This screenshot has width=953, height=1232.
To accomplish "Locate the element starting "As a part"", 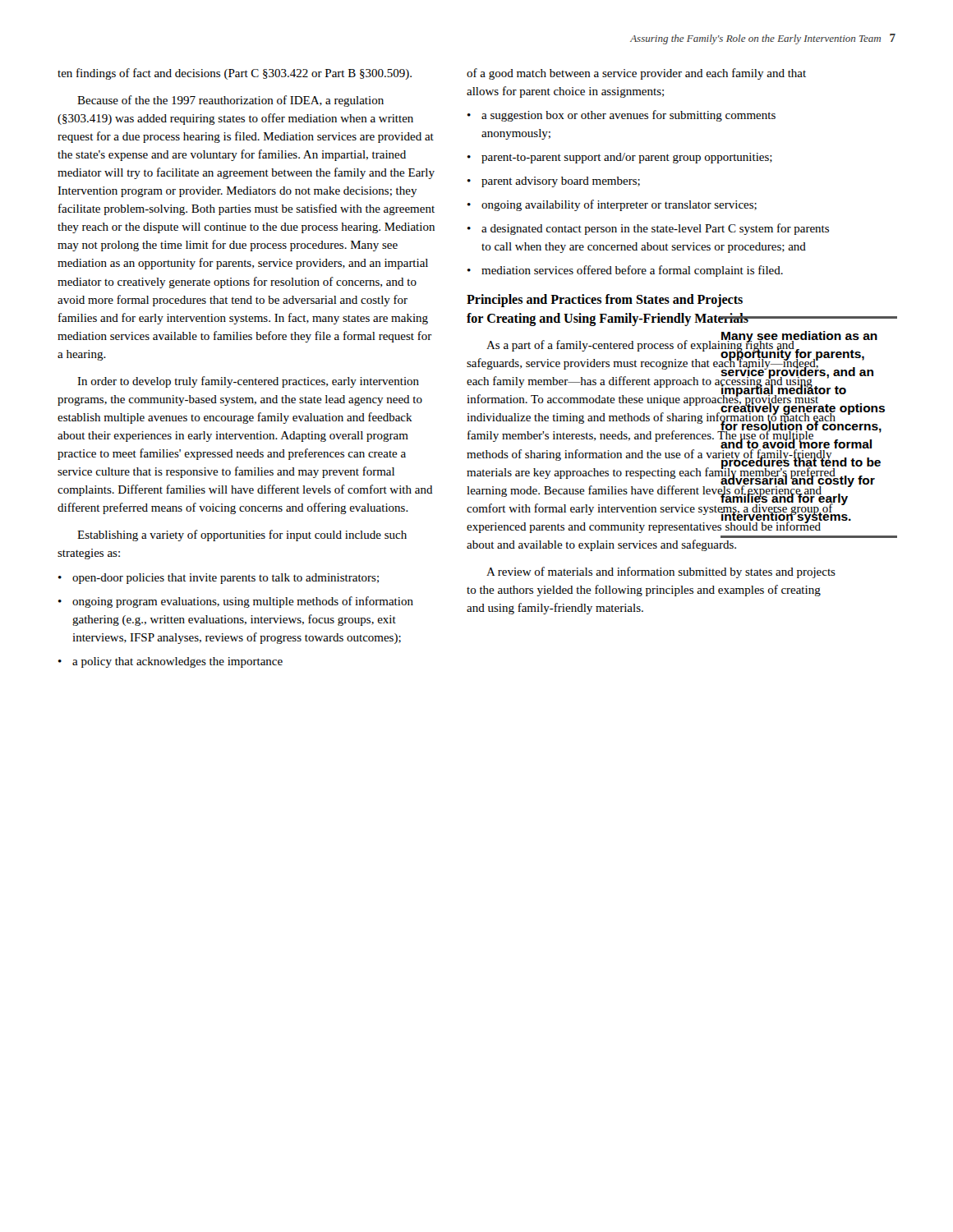I will (651, 445).
